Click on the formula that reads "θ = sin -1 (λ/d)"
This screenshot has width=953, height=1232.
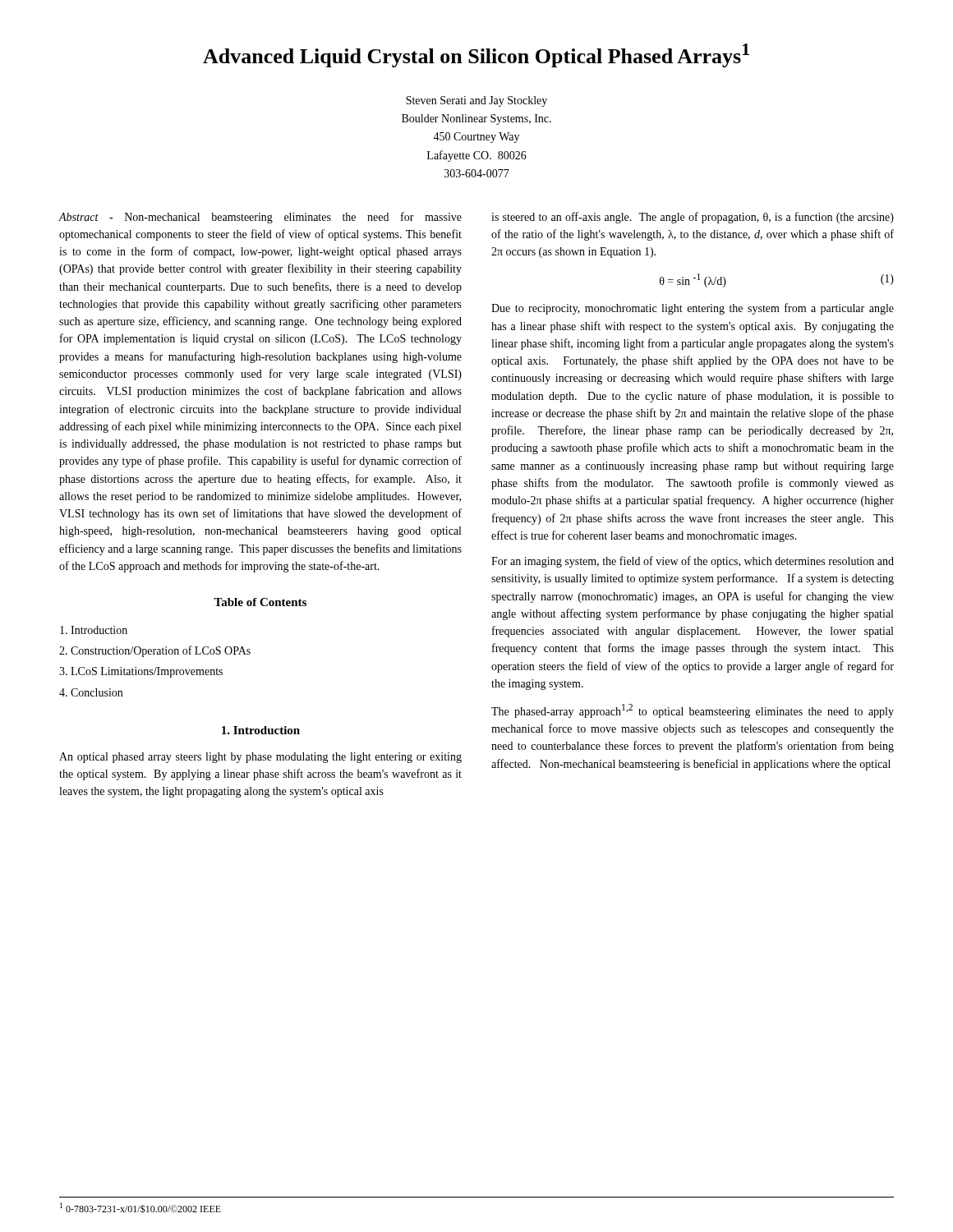point(698,280)
